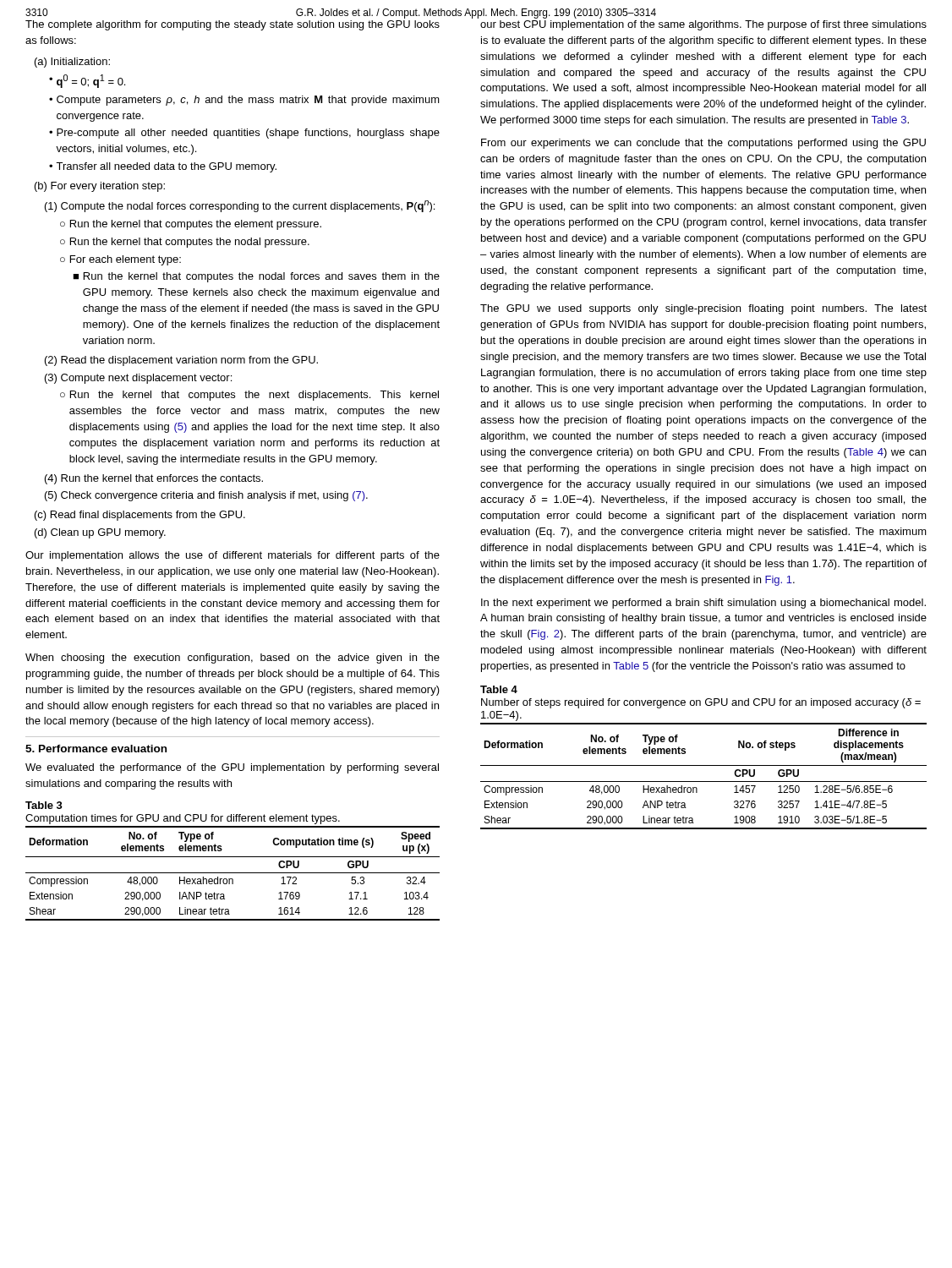Screen dimensions: 1268x952
Task: Find the text block that reads "The GPU we used supports only single-precision floating"
Action: pyautogui.click(x=703, y=444)
